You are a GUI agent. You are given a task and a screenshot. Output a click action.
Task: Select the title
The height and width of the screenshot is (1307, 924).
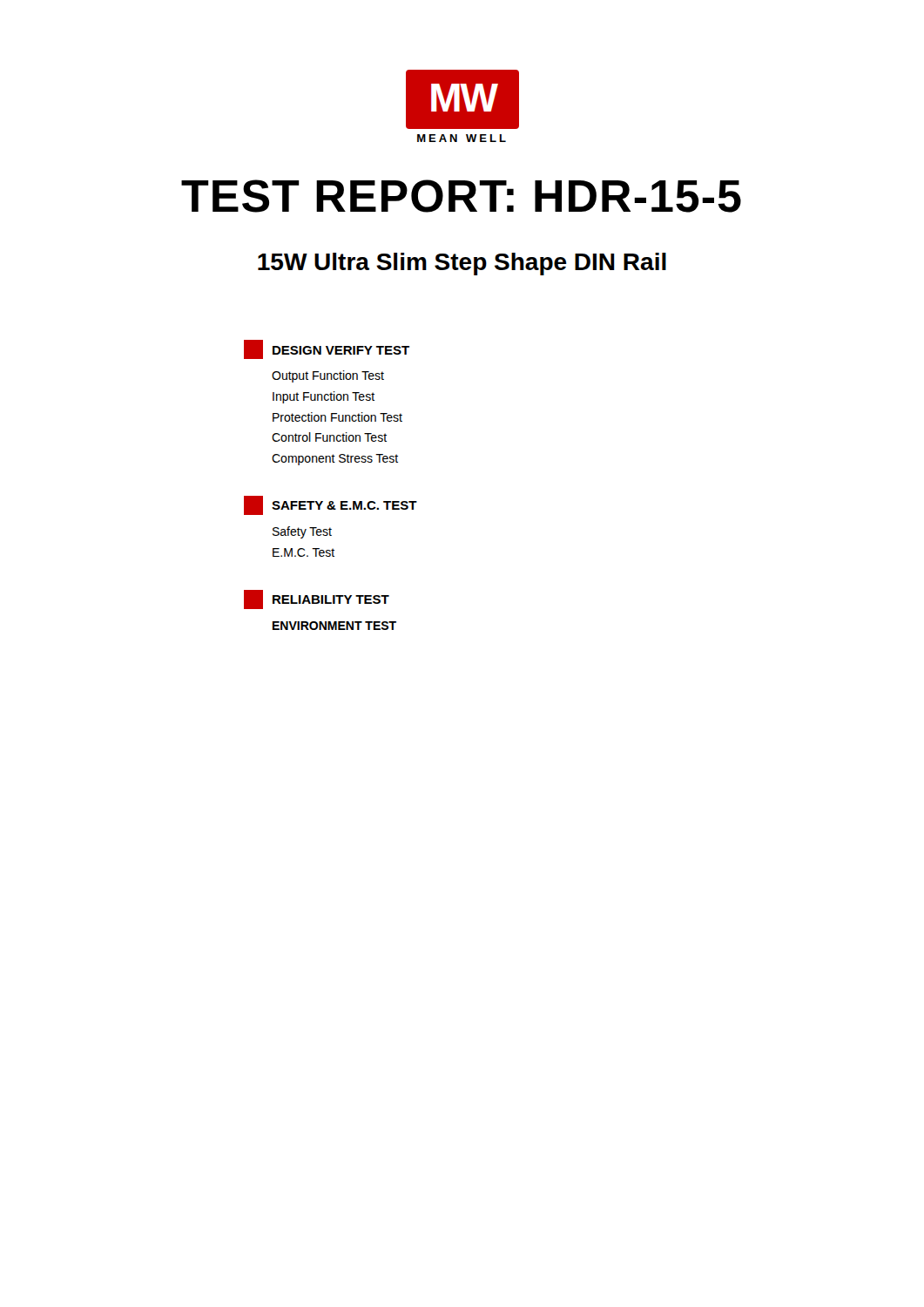pyautogui.click(x=462, y=196)
